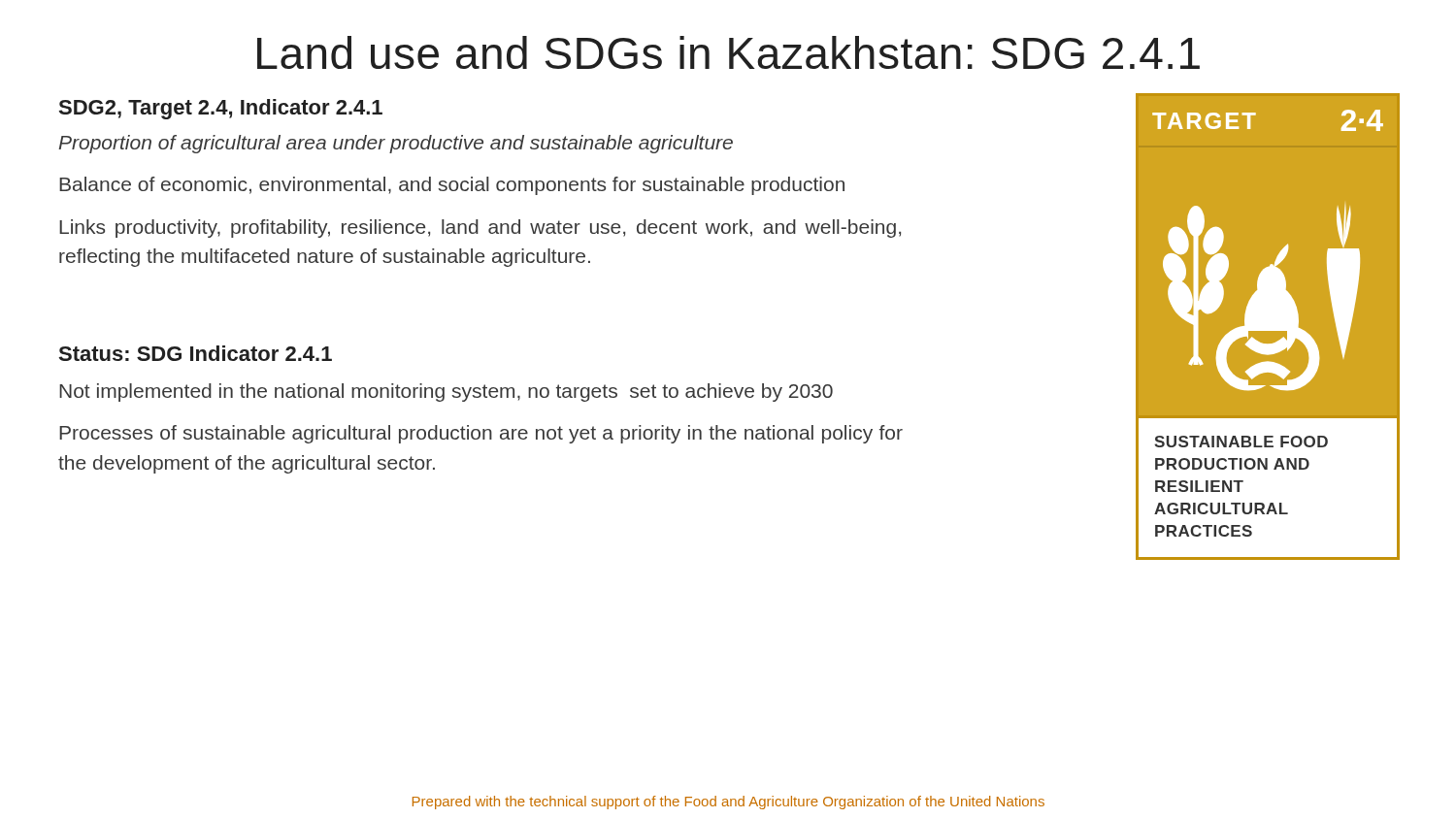Image resolution: width=1456 pixels, height=819 pixels.
Task: Click the title that begins "Land use and SDGs in Kazakhstan: SDG"
Action: click(x=728, y=53)
